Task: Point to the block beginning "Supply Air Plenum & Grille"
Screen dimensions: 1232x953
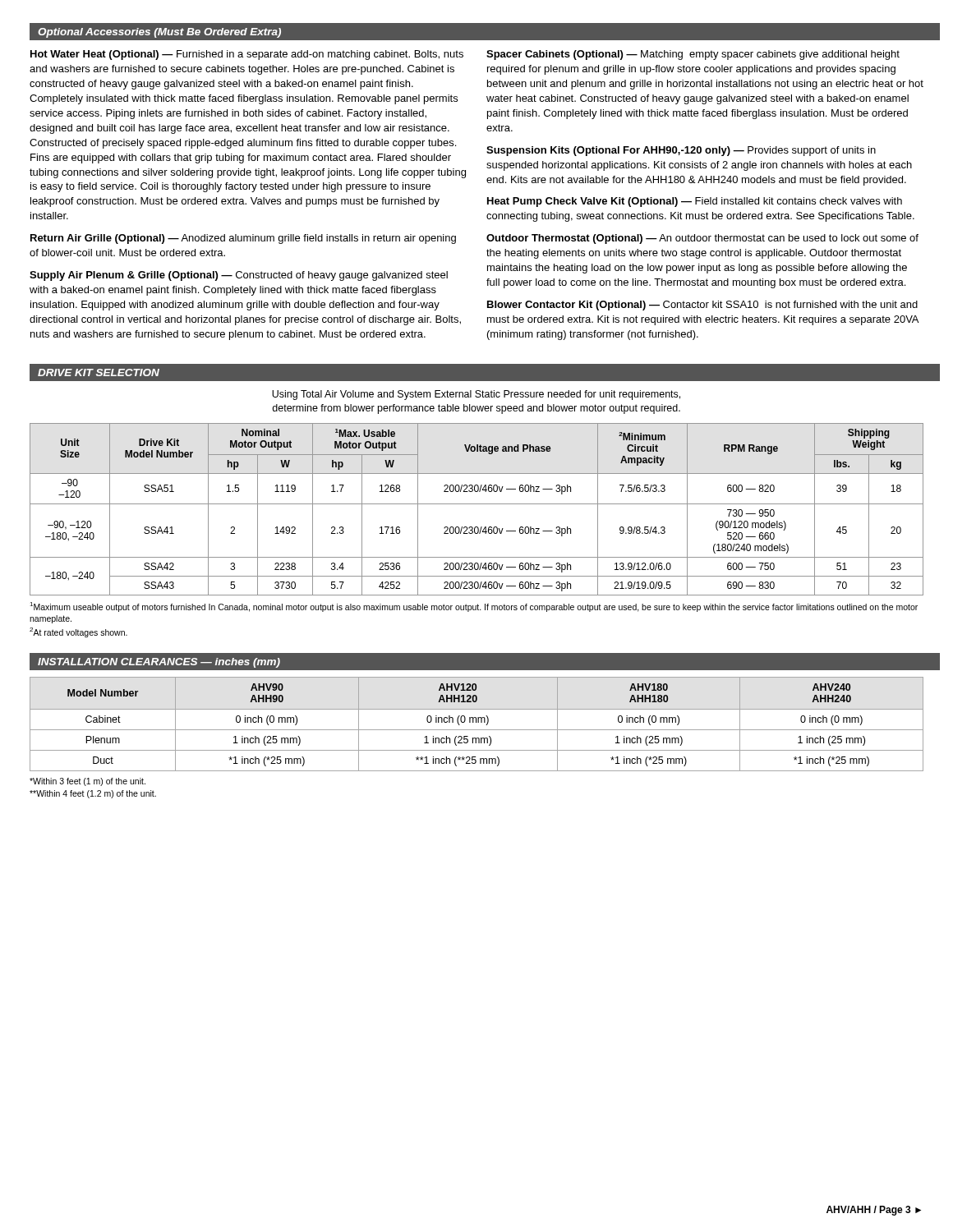Action: pos(246,304)
